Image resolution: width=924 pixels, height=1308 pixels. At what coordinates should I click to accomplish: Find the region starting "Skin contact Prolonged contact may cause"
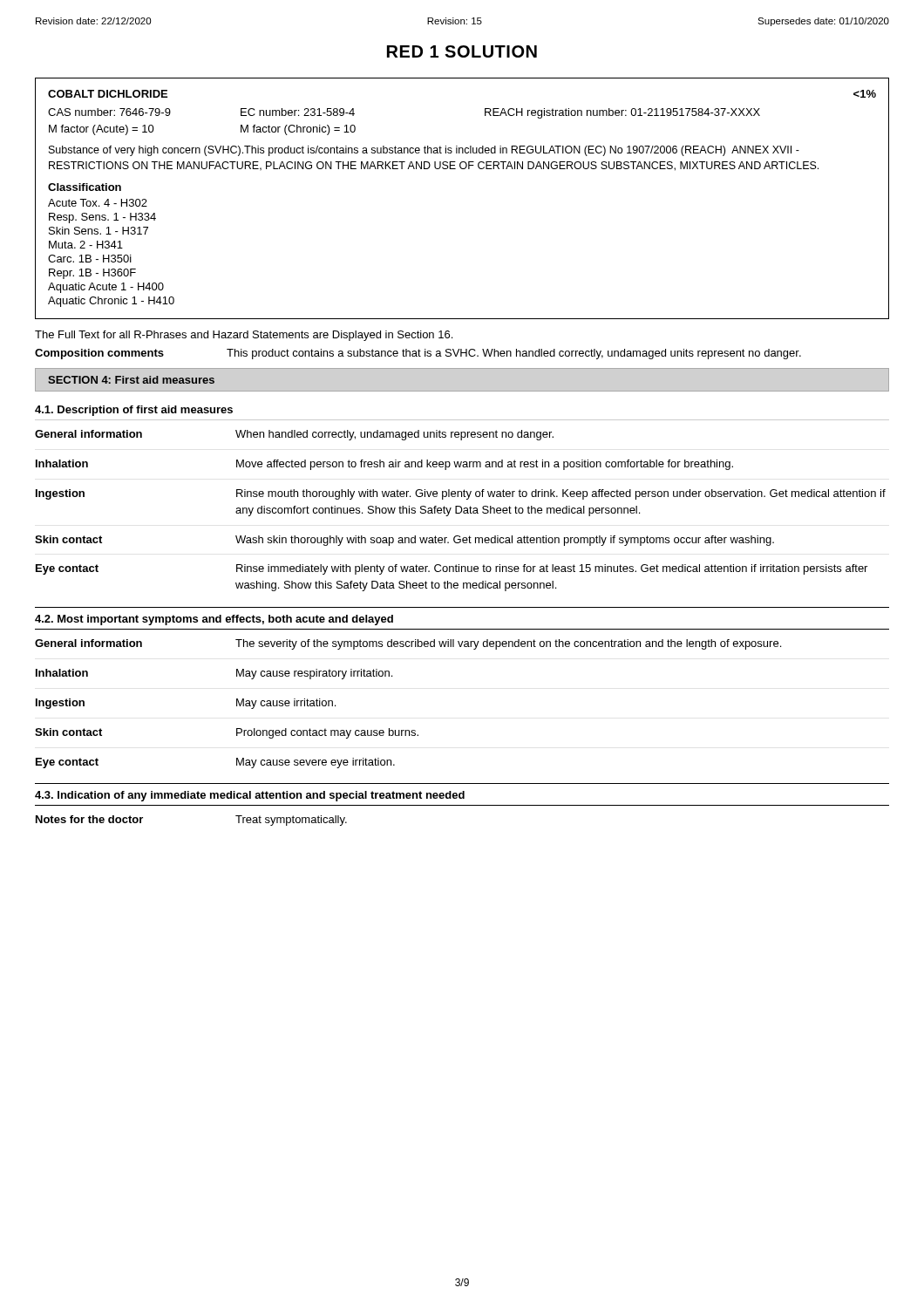coord(68,733)
